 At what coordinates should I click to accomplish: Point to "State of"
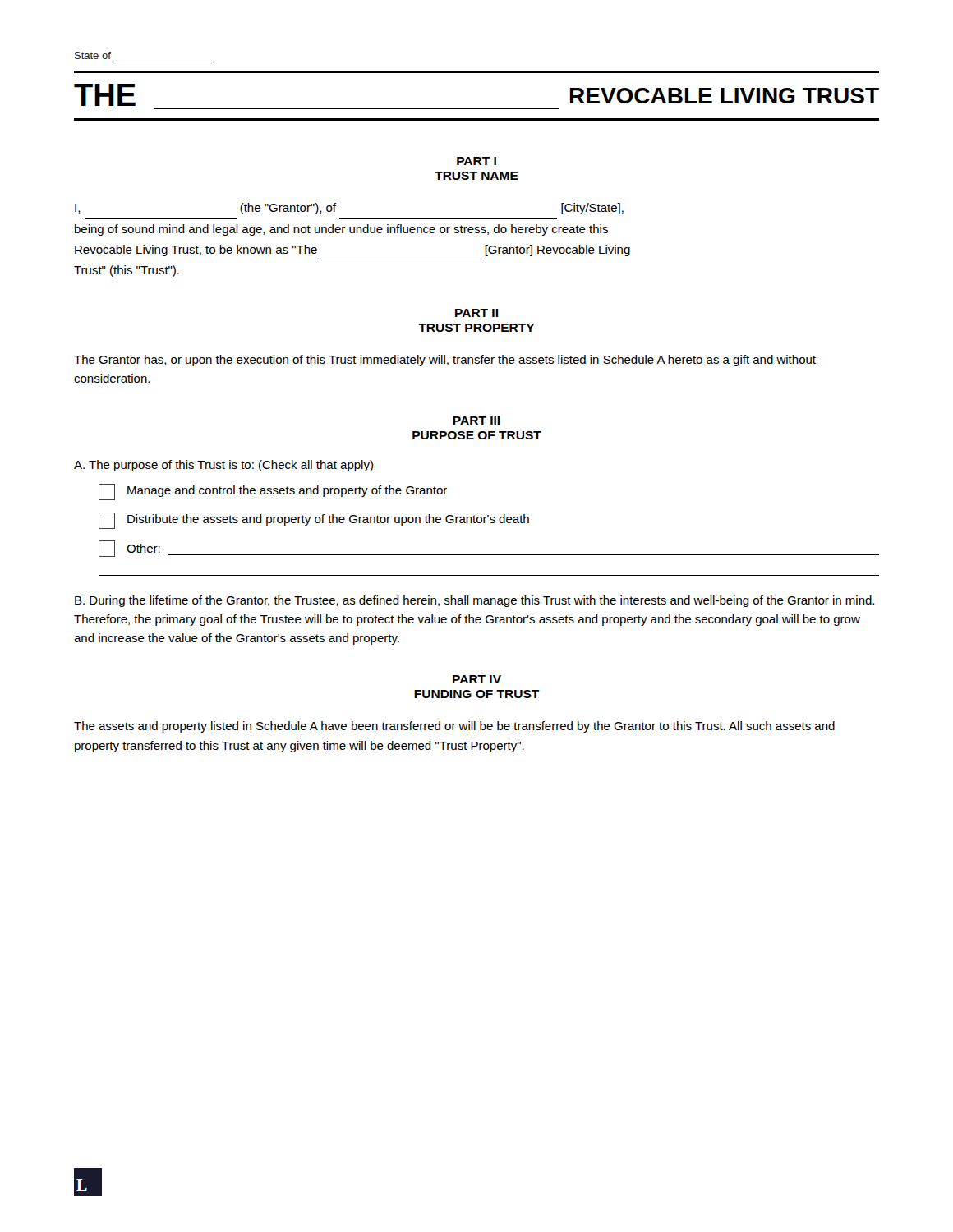[x=145, y=56]
